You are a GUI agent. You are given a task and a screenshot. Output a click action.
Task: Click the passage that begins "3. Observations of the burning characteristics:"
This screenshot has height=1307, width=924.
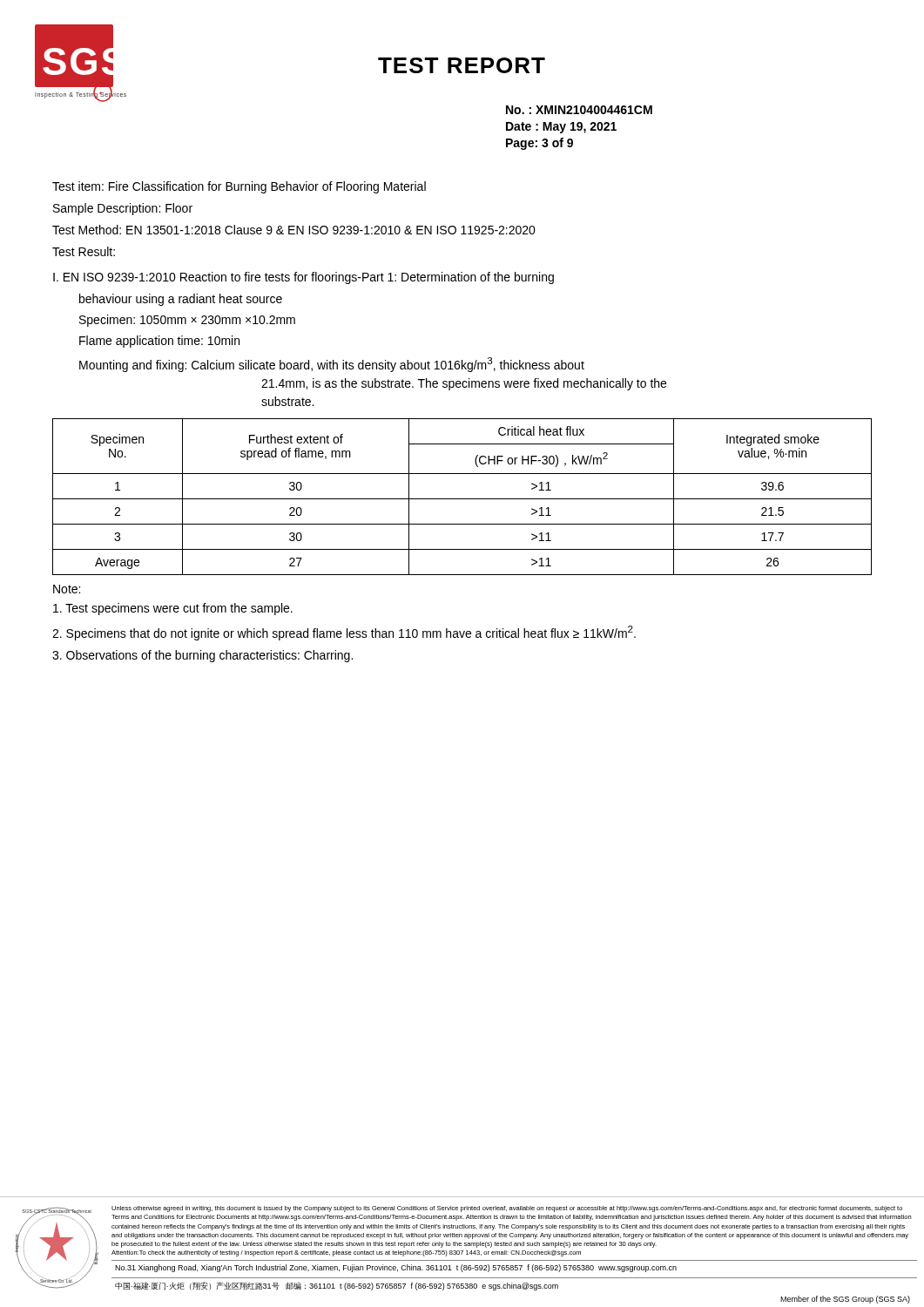(x=203, y=655)
